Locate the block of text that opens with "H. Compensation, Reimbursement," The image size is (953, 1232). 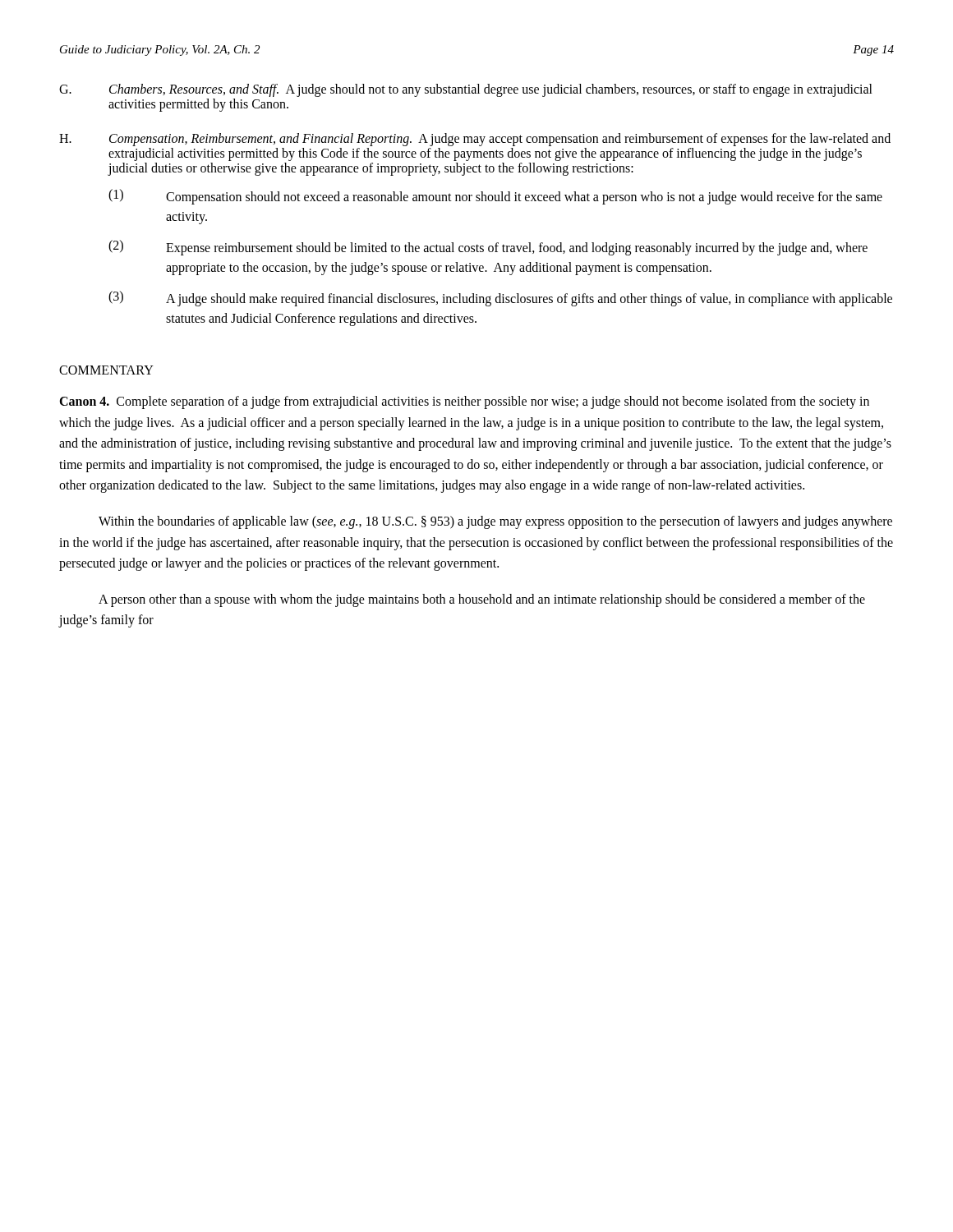click(476, 236)
